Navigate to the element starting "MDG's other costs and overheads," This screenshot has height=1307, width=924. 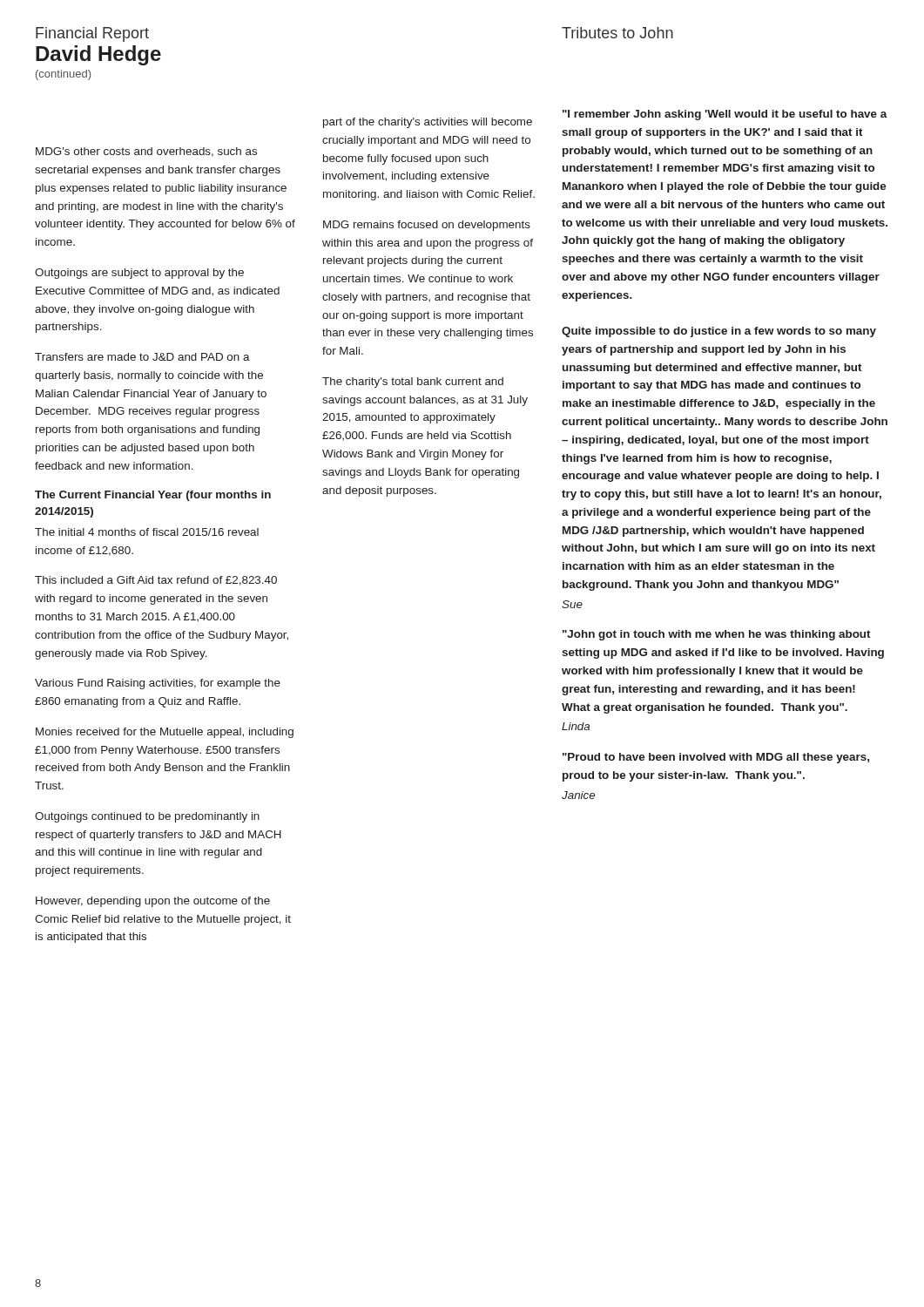point(165,197)
